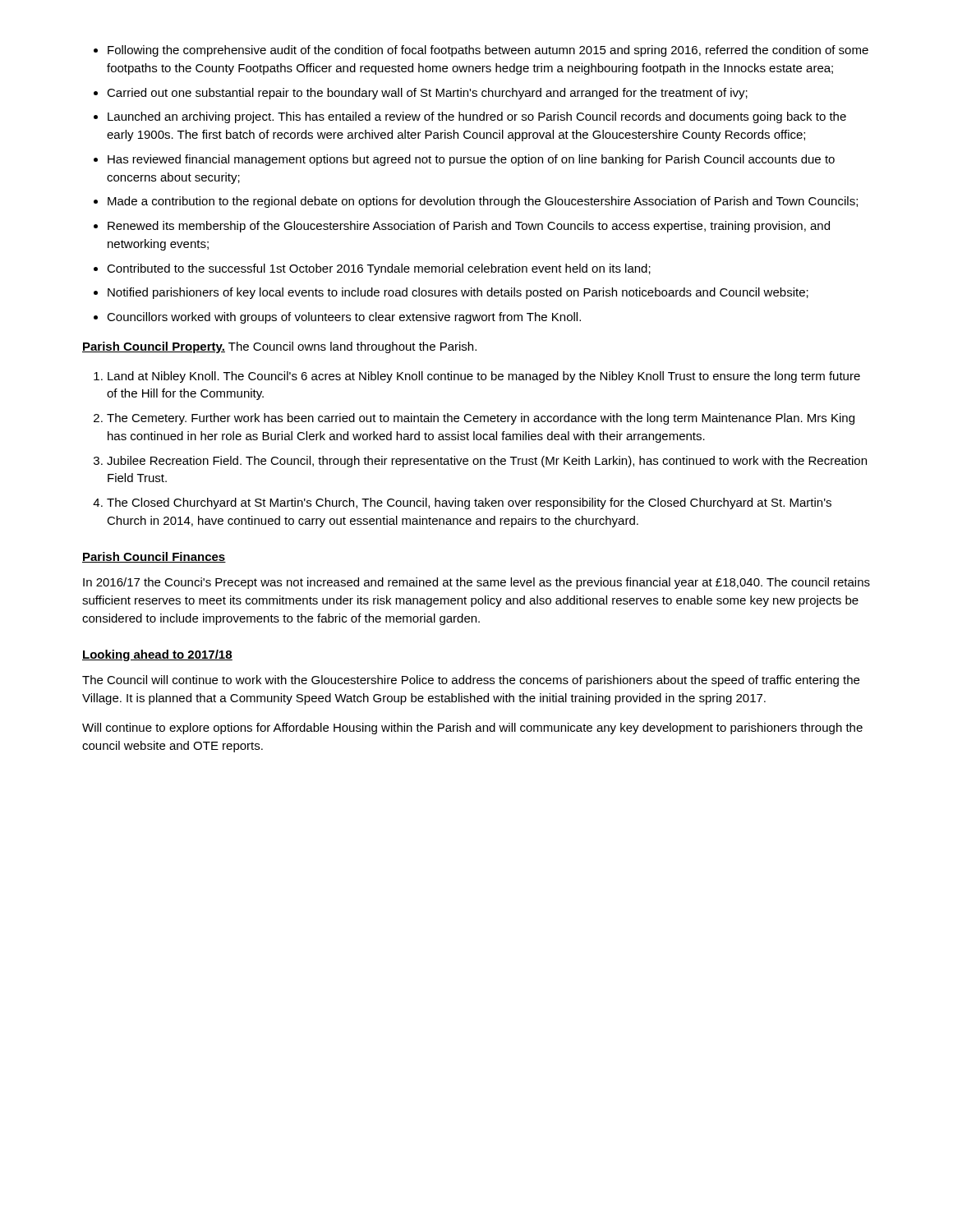Where is the passage that starts "Land at Nibley Knoll. The"?
Image resolution: width=953 pixels, height=1232 pixels.
tap(484, 384)
